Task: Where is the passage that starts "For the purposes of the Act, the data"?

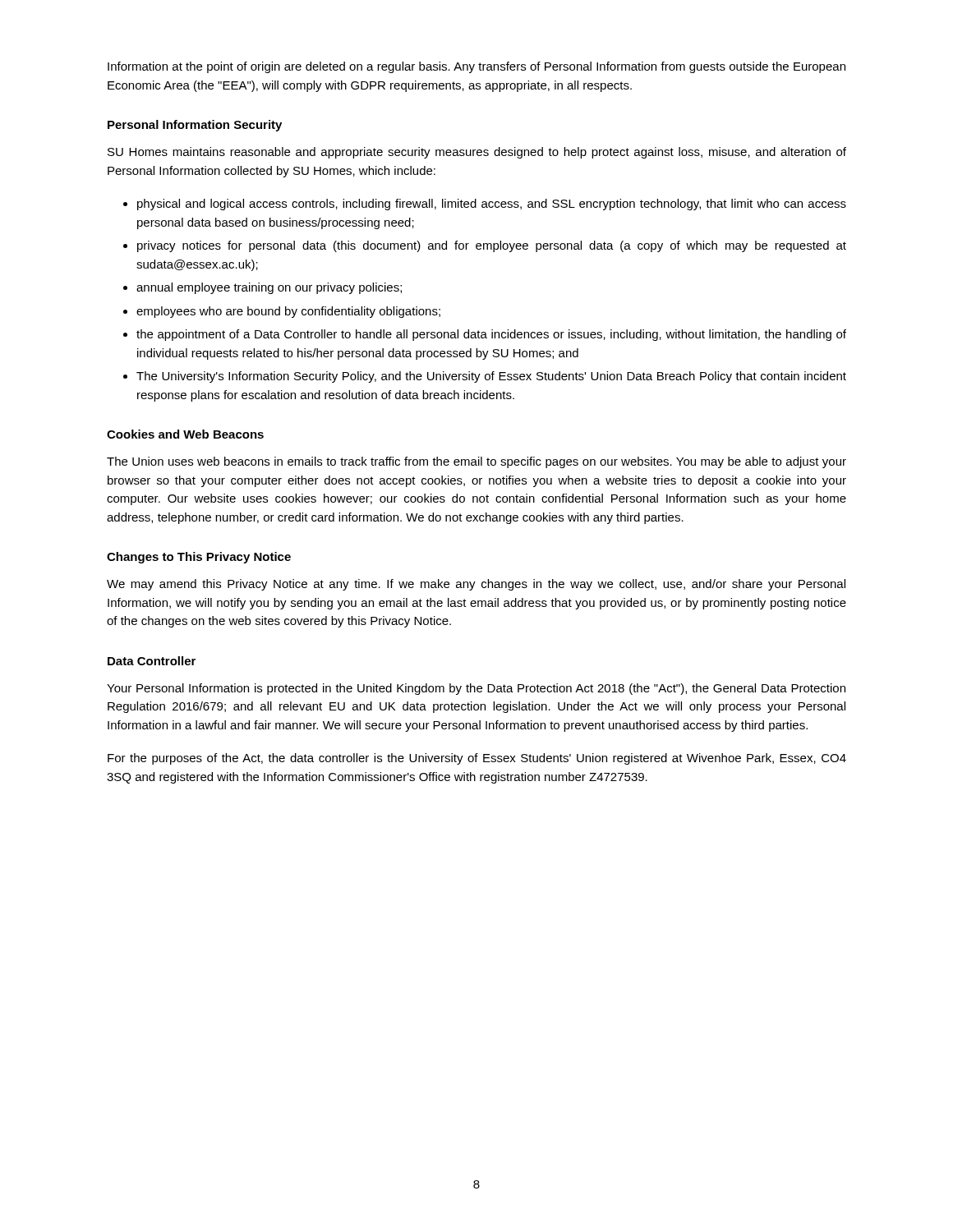Action: pyautogui.click(x=476, y=767)
